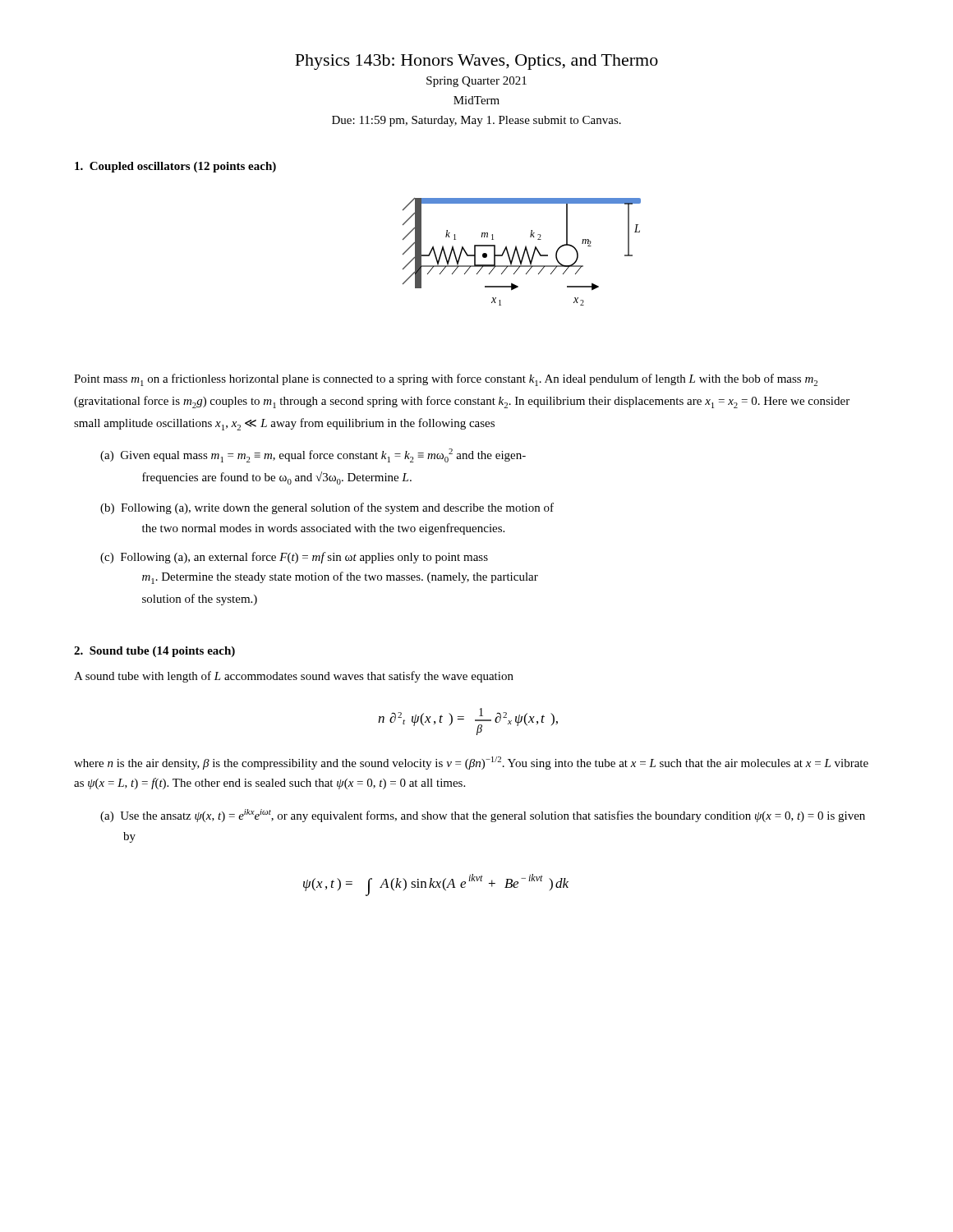Click the passage that begins "where n is the air density, β is"
The width and height of the screenshot is (953, 1232).
click(x=471, y=772)
